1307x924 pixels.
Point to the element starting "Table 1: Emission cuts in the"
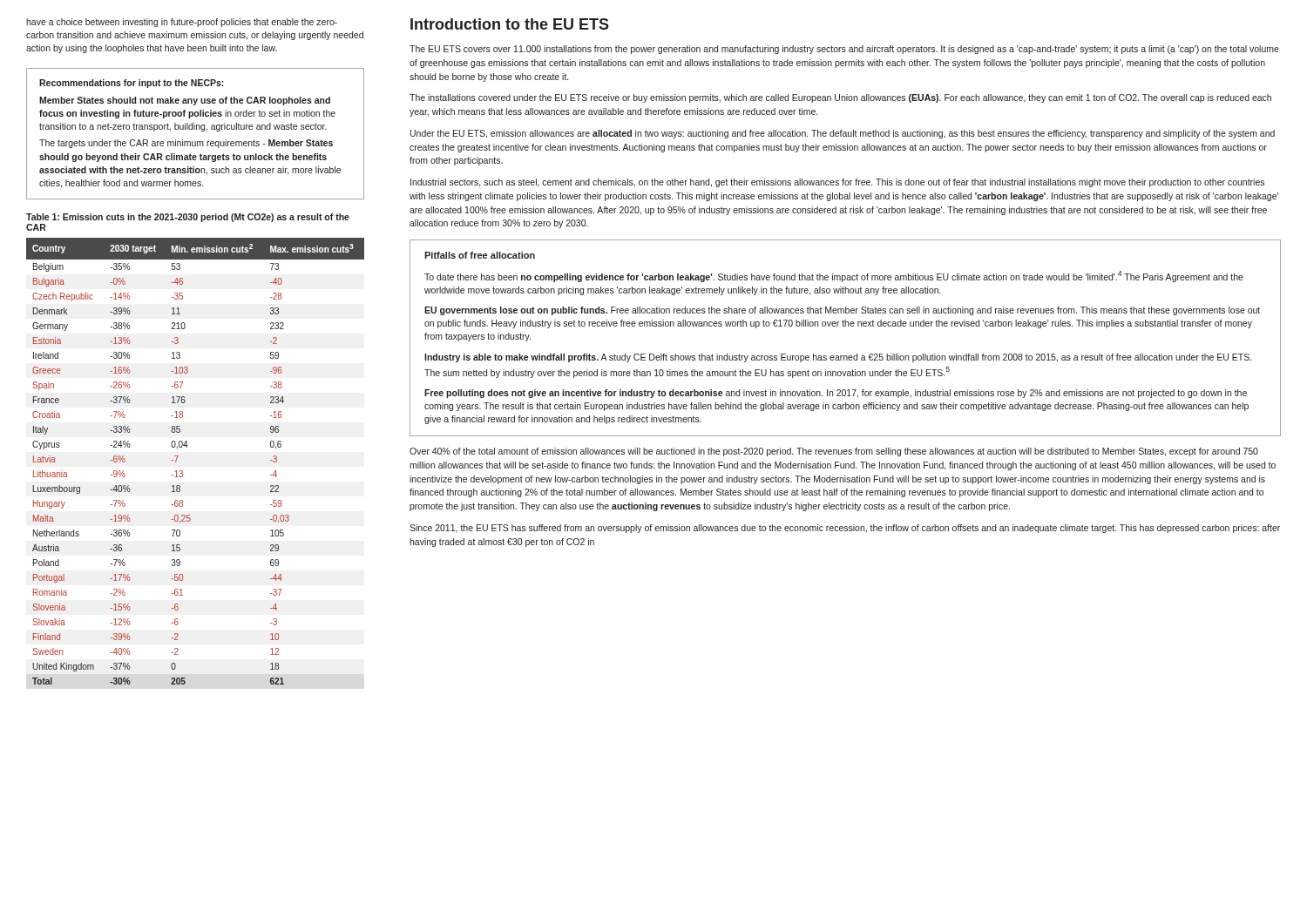click(188, 222)
